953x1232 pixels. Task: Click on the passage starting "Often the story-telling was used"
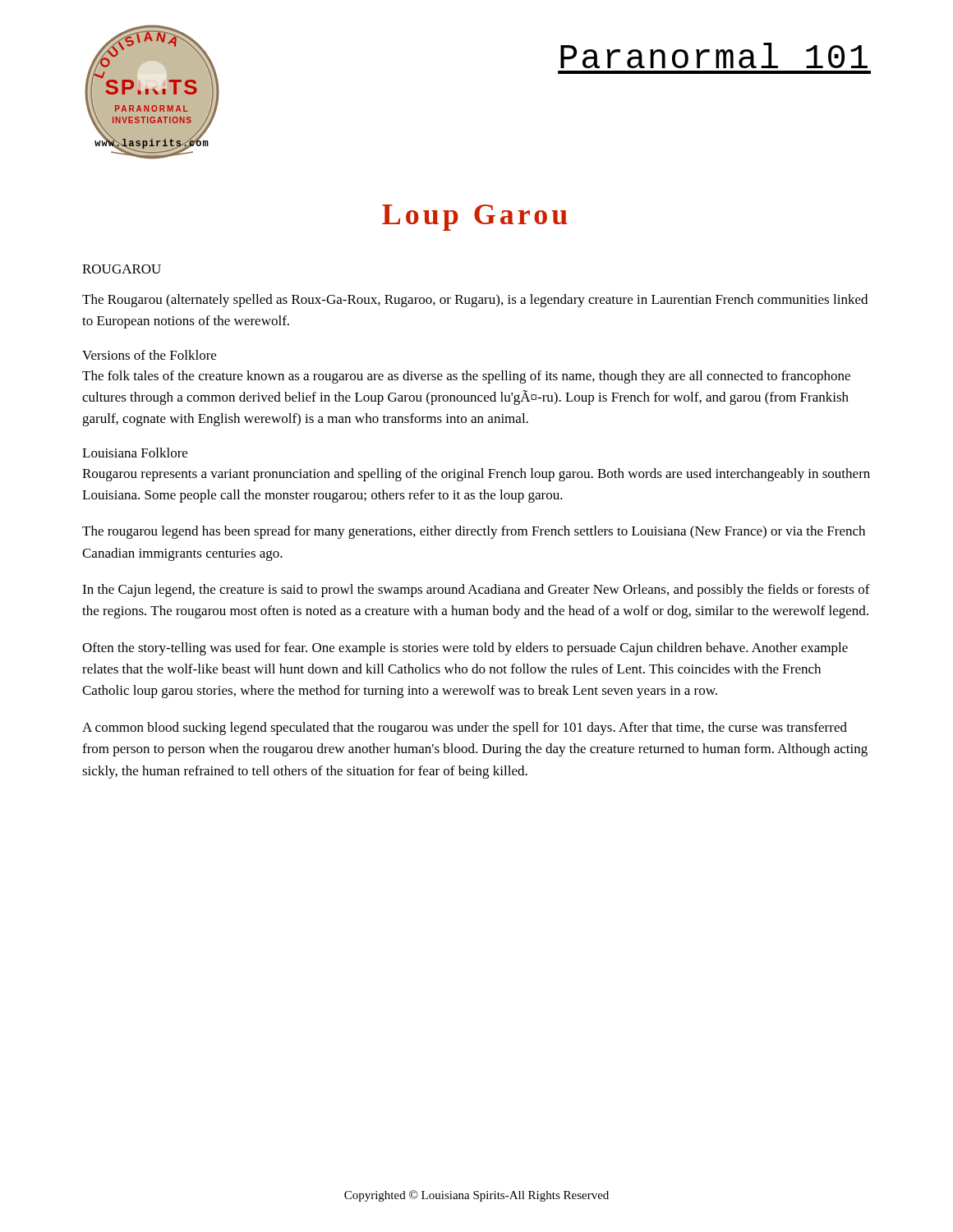pyautogui.click(x=465, y=669)
